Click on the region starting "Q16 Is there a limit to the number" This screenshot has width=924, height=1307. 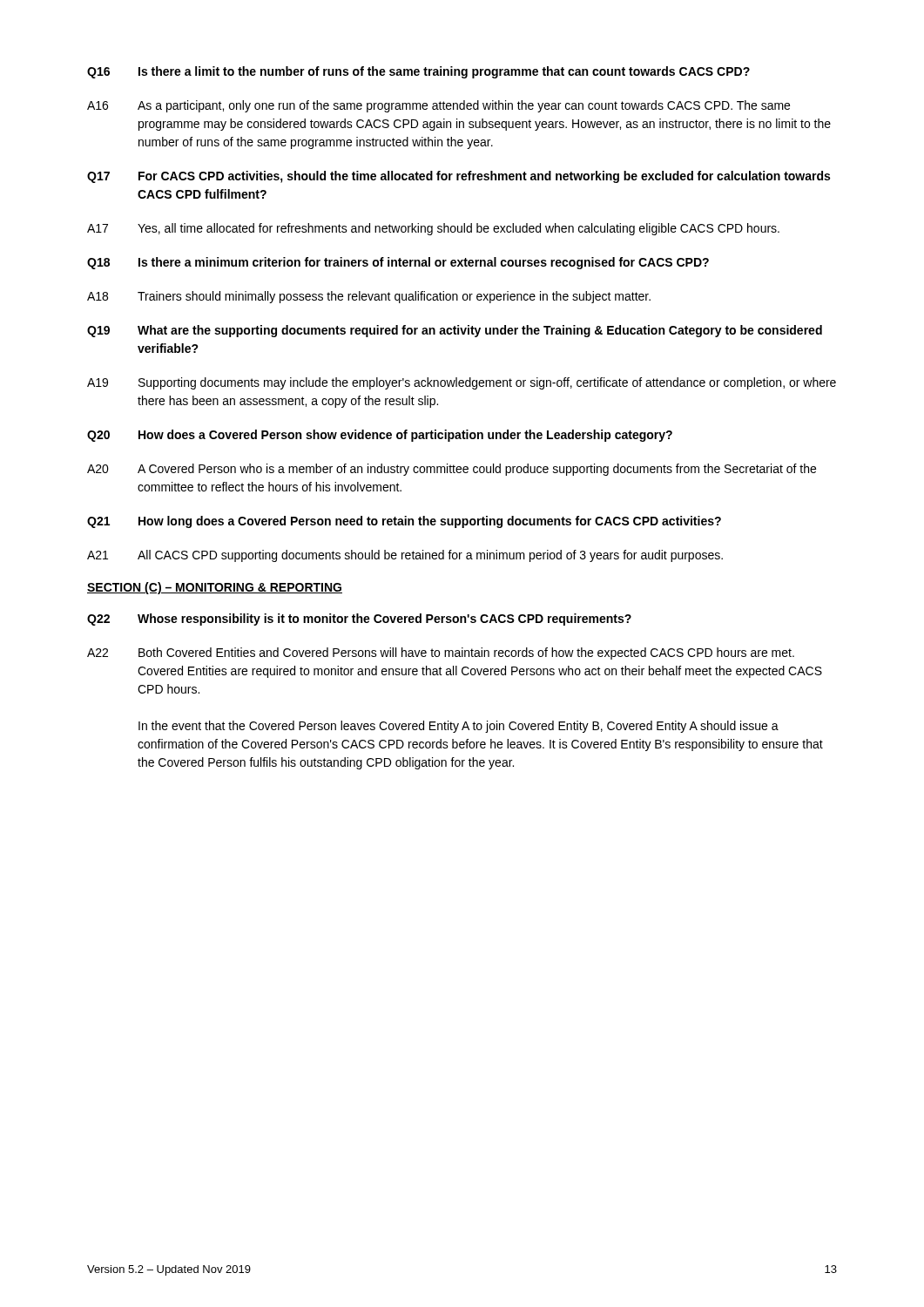pyautogui.click(x=462, y=72)
